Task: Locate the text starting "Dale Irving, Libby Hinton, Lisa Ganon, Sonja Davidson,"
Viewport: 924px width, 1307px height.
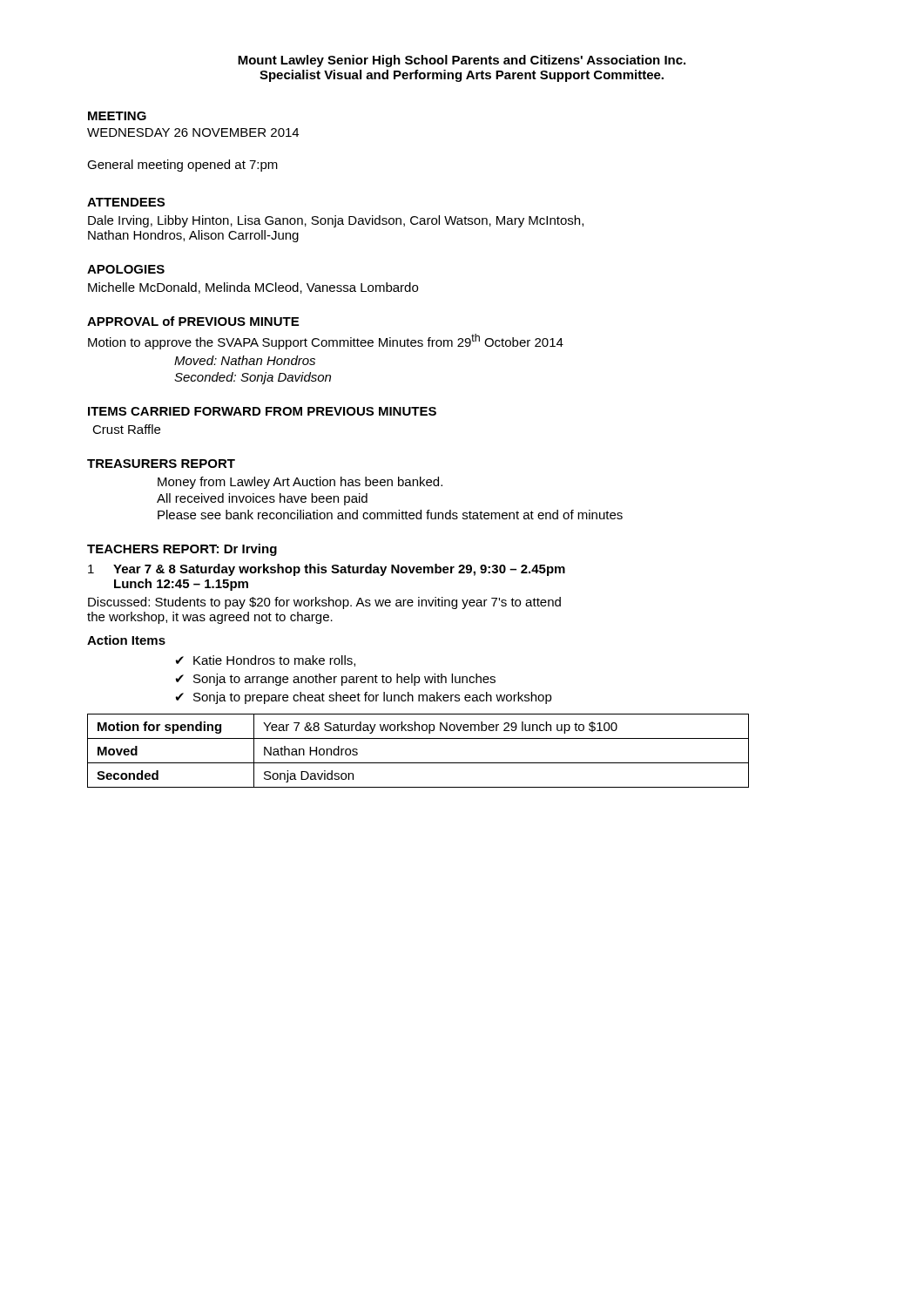Action: (x=336, y=227)
